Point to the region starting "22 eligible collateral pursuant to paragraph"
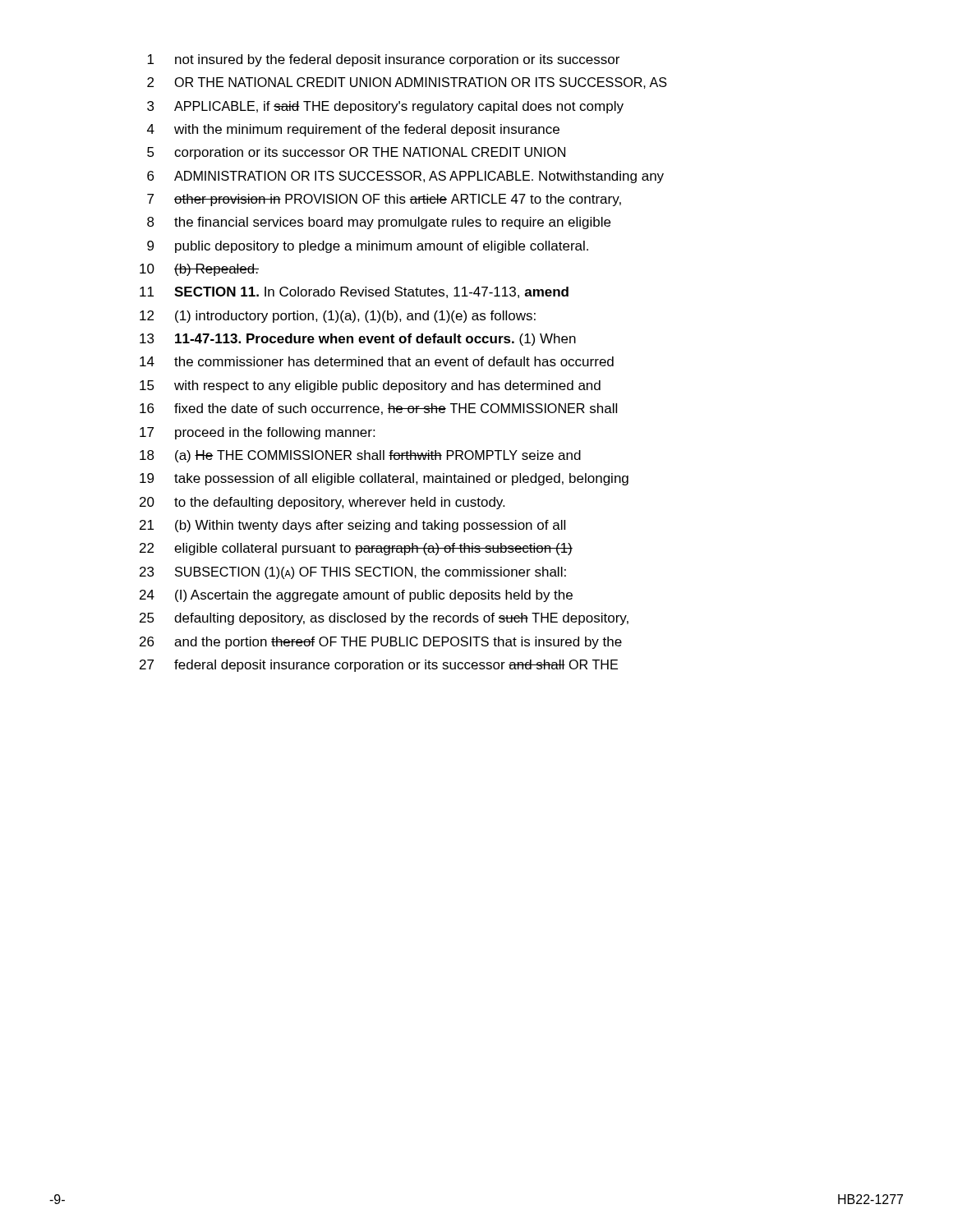Image resolution: width=953 pixels, height=1232 pixels. pyautogui.click(x=493, y=549)
